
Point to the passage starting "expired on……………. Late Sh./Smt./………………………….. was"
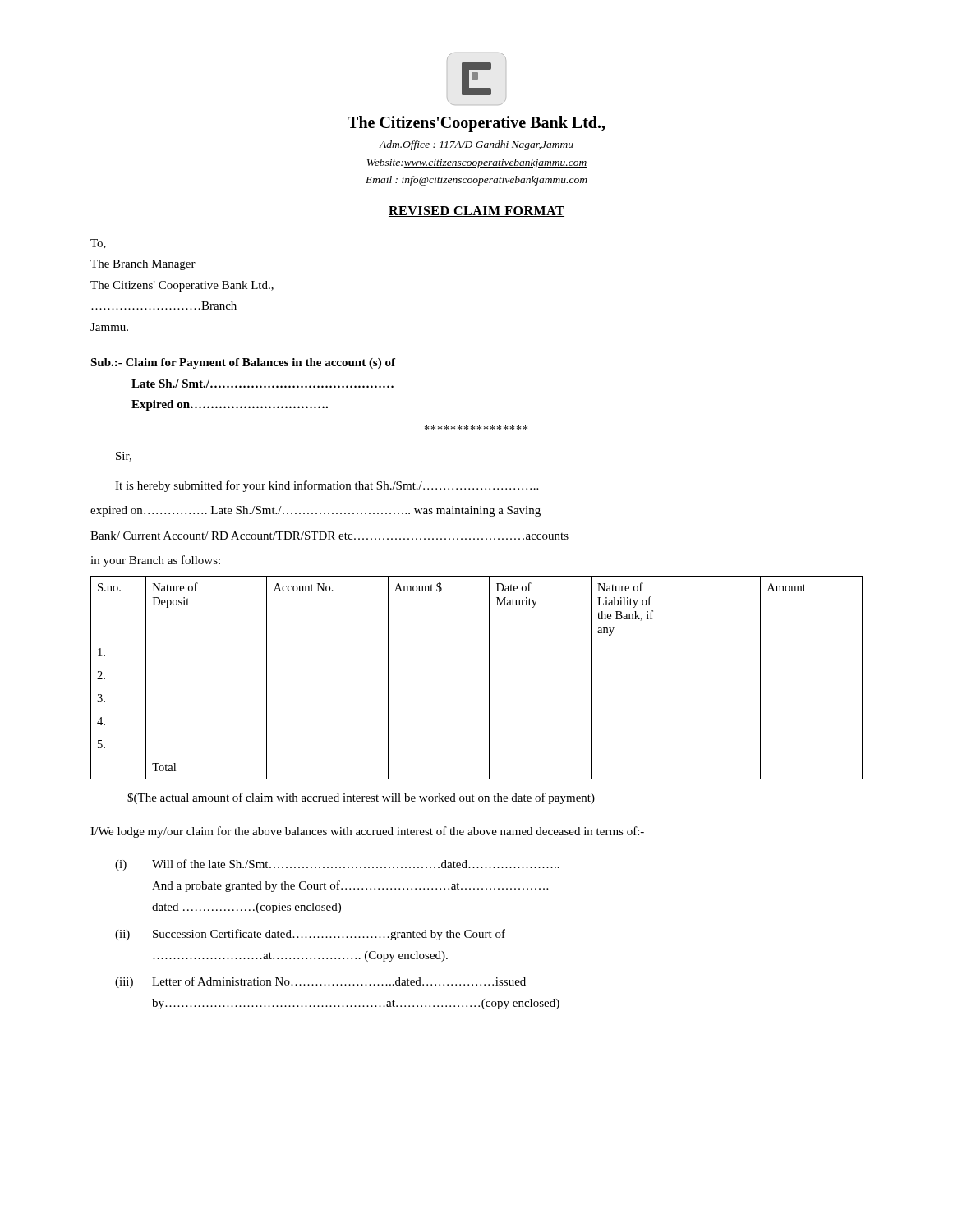(316, 510)
